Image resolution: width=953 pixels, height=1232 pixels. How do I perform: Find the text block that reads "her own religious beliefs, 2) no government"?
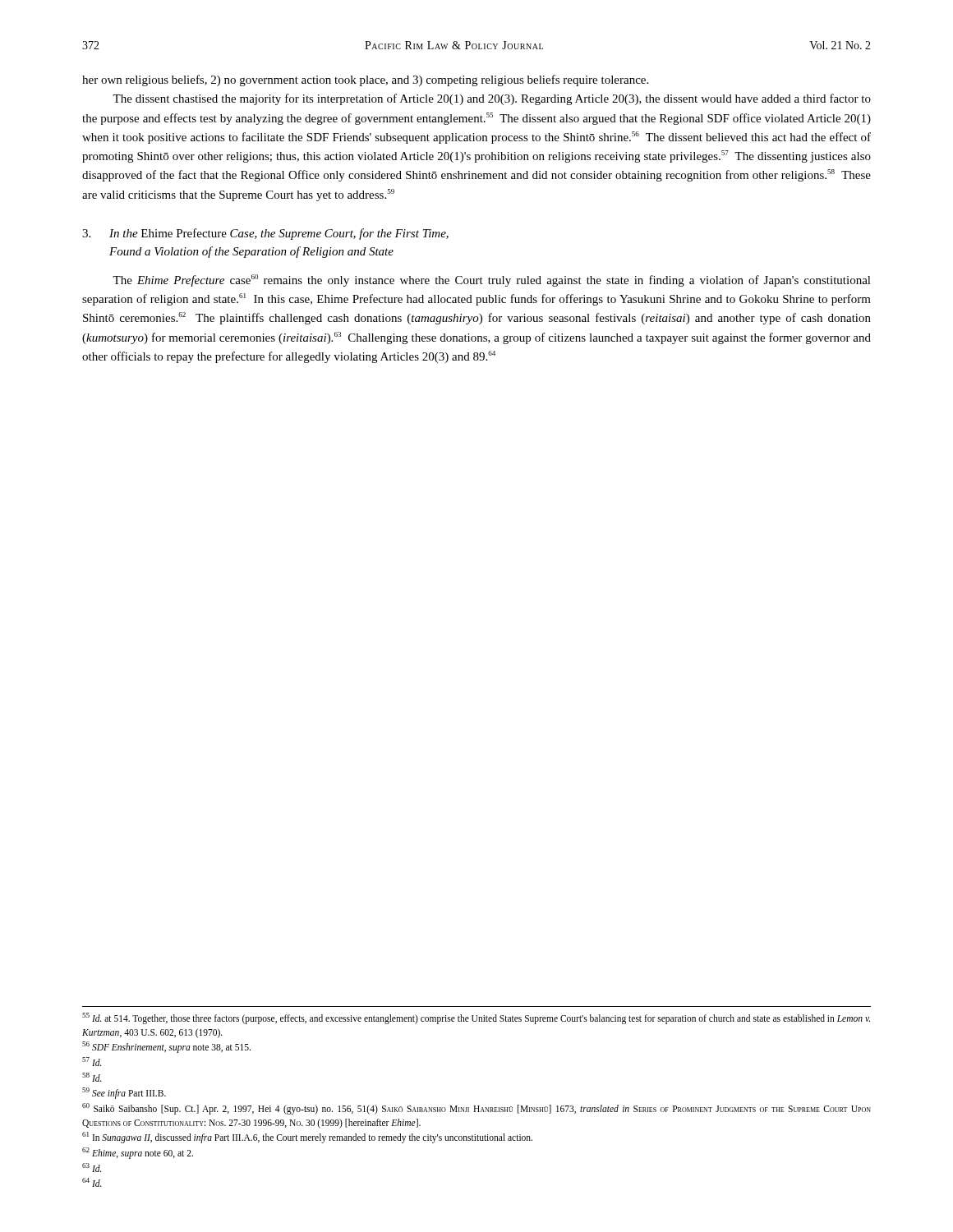476,80
